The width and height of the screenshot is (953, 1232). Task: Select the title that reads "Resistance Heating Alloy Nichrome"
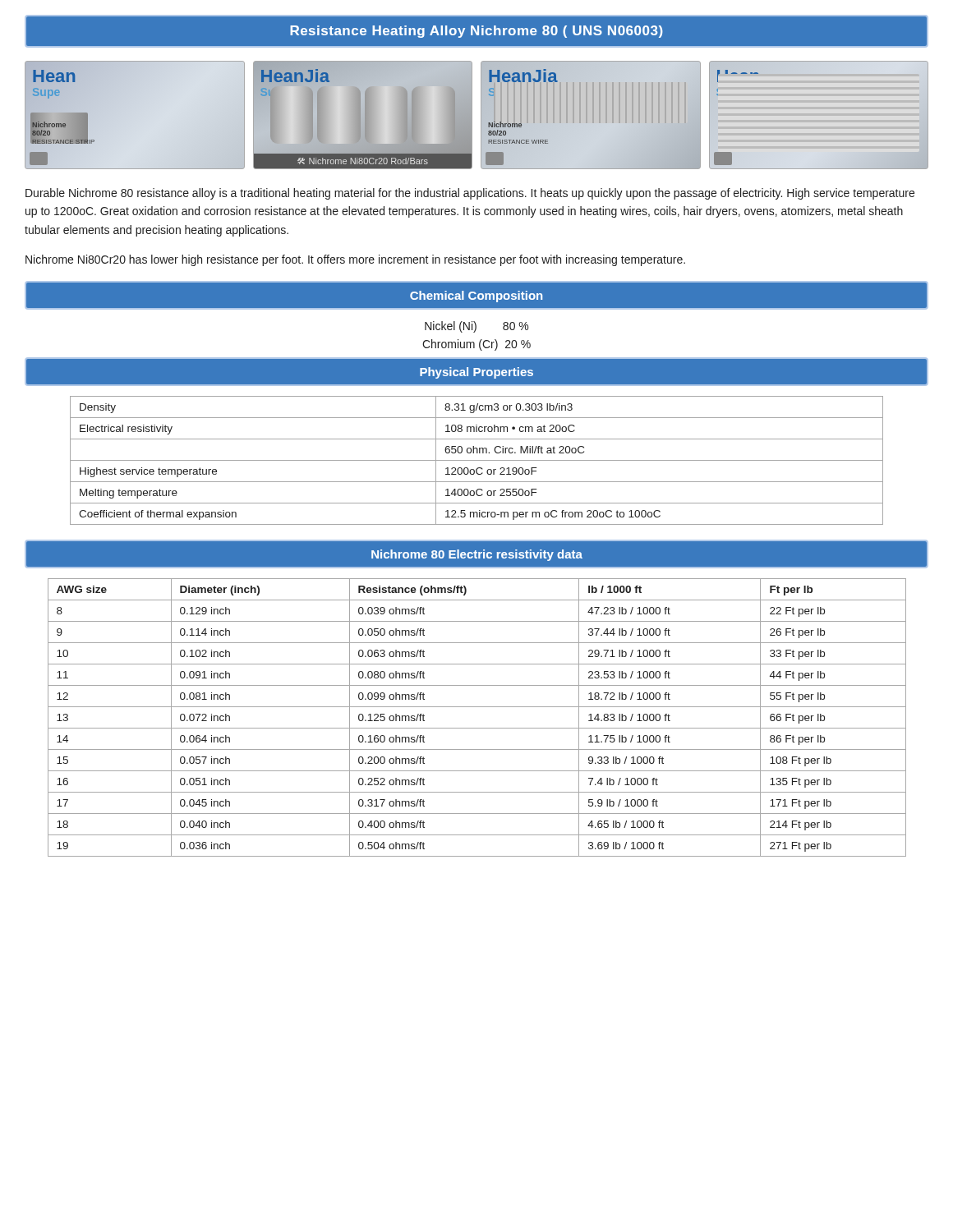point(476,31)
